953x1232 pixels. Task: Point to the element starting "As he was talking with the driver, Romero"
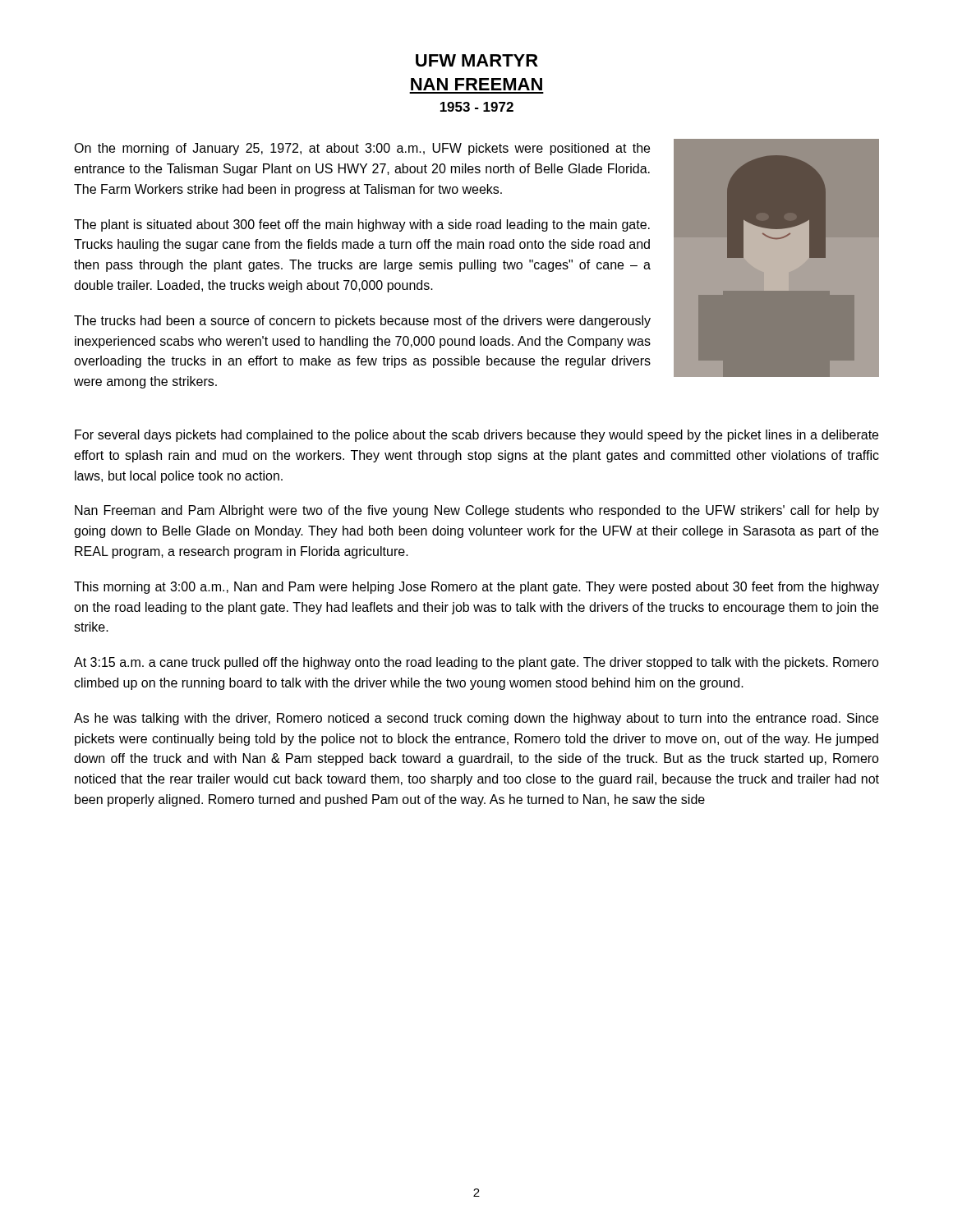pos(476,759)
